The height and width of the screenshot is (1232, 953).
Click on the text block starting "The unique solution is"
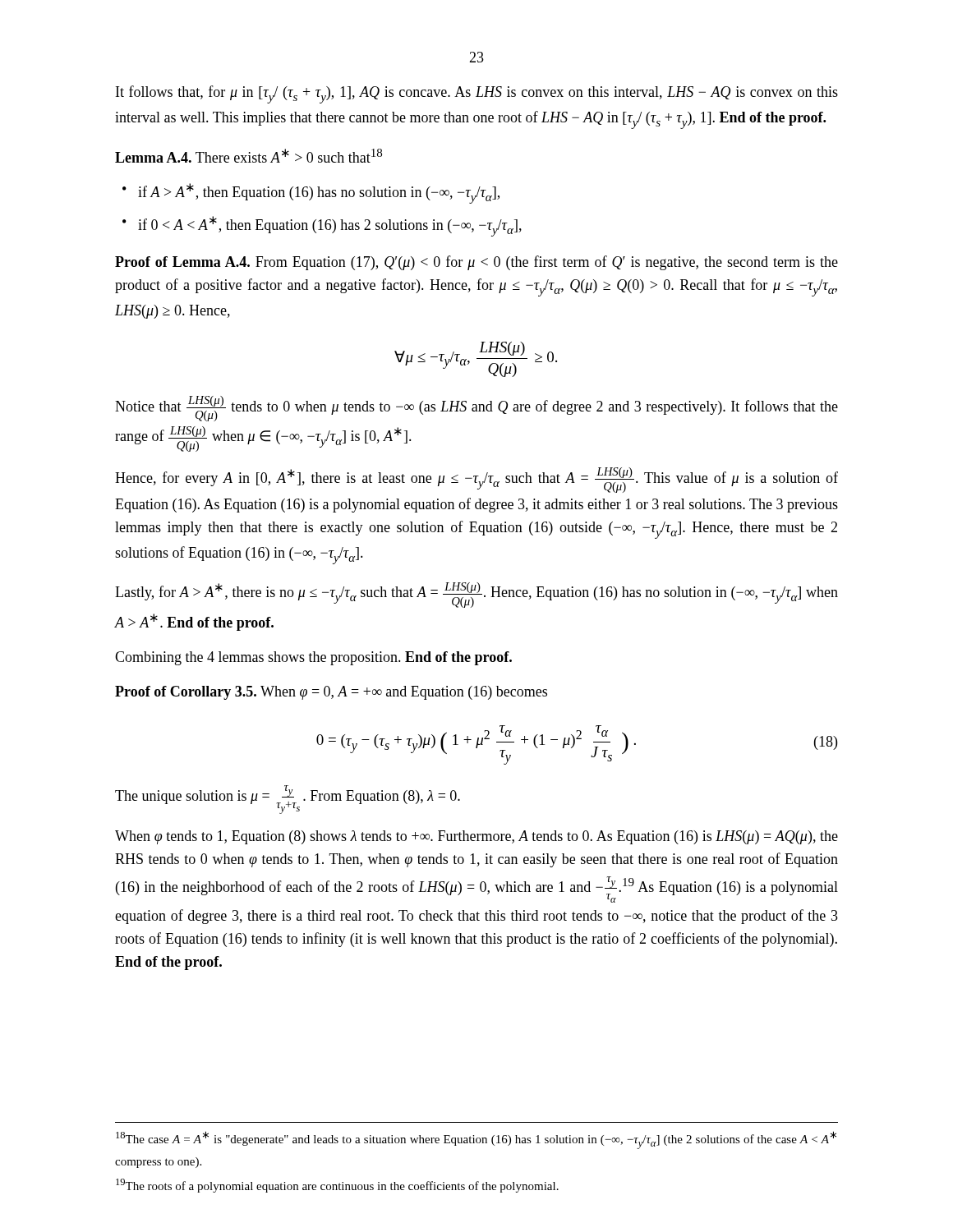476,877
